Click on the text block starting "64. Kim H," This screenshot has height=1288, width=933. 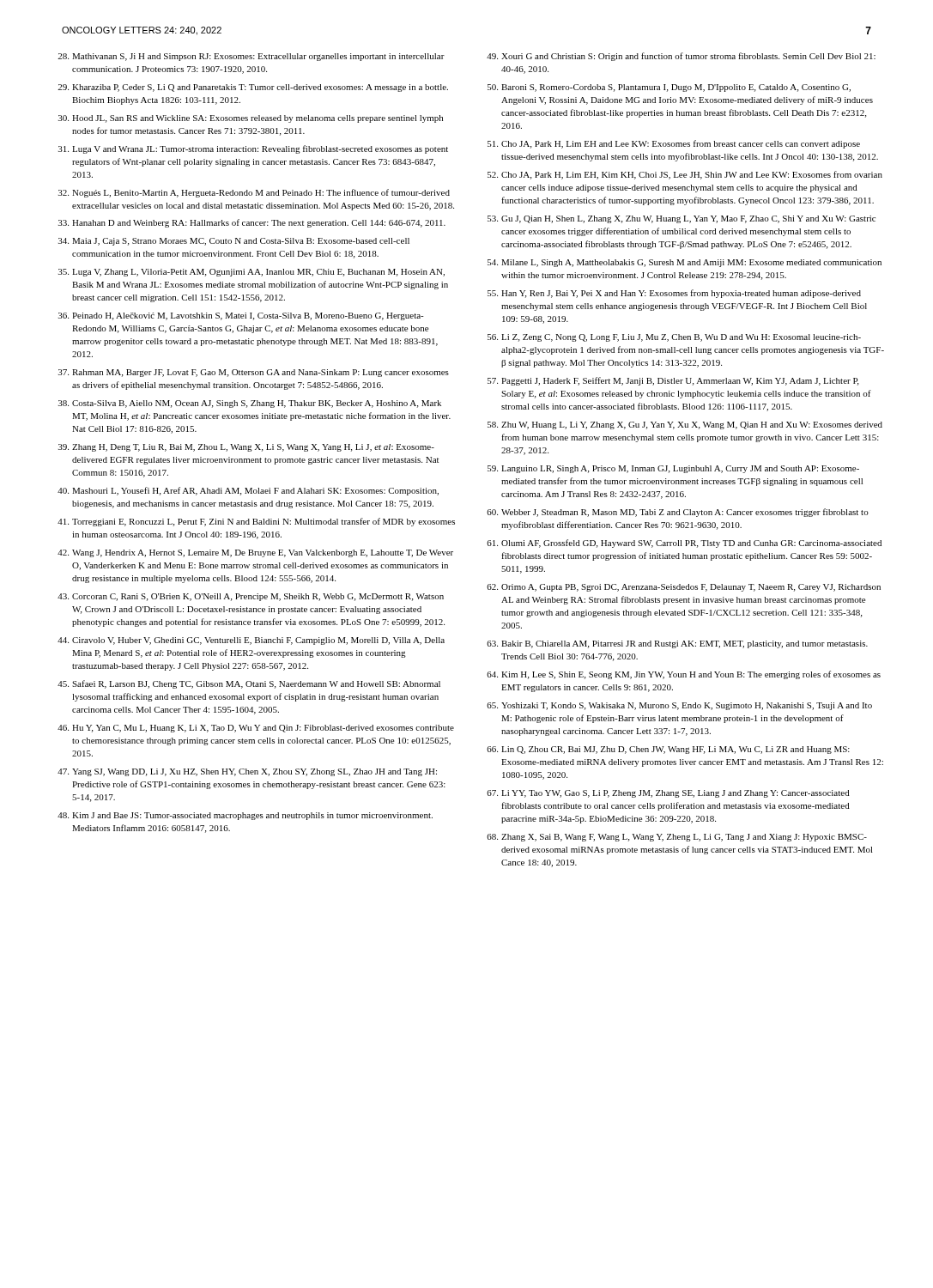tap(681, 681)
